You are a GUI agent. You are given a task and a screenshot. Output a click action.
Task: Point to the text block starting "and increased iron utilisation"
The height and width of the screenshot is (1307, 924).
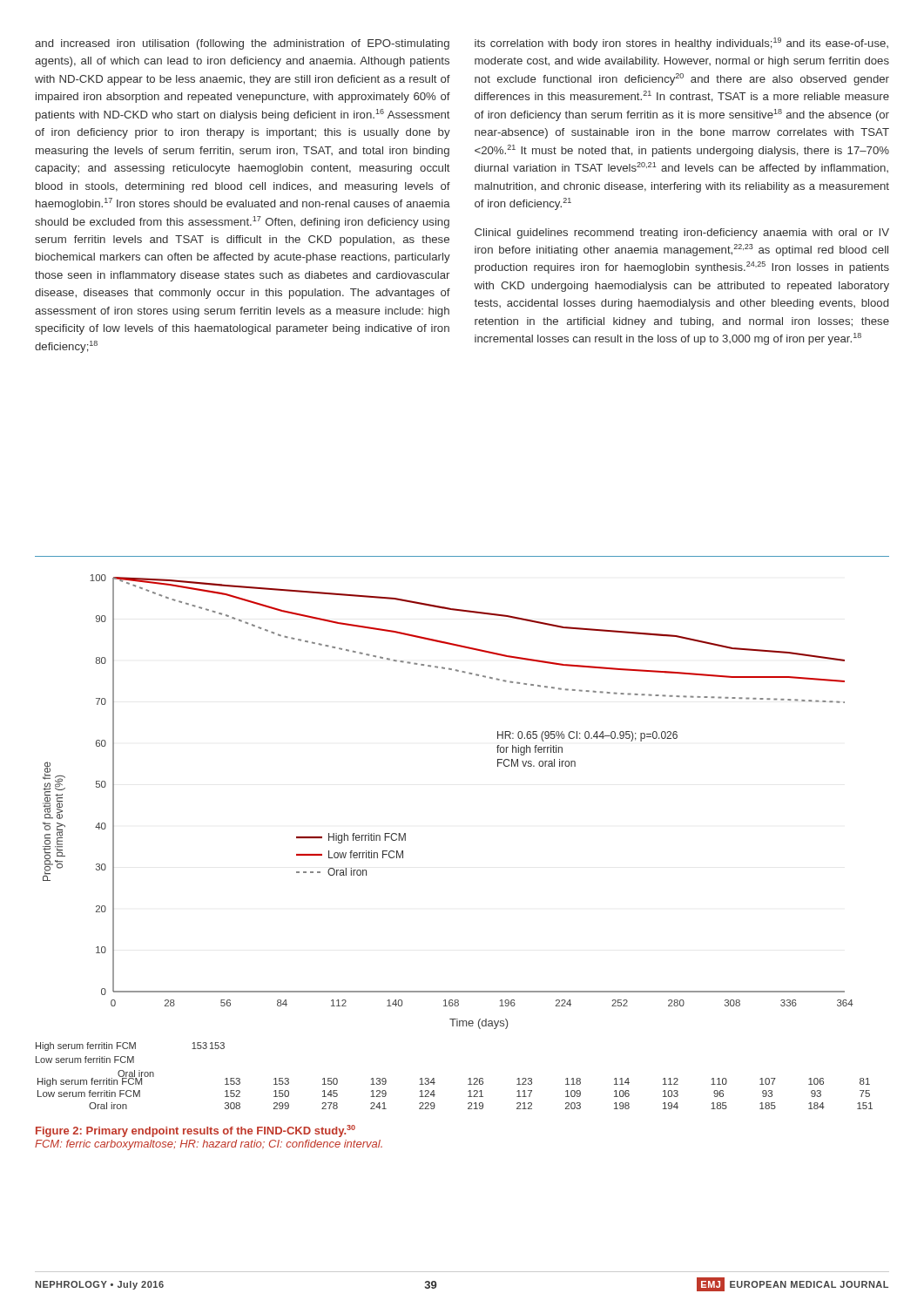click(x=242, y=195)
